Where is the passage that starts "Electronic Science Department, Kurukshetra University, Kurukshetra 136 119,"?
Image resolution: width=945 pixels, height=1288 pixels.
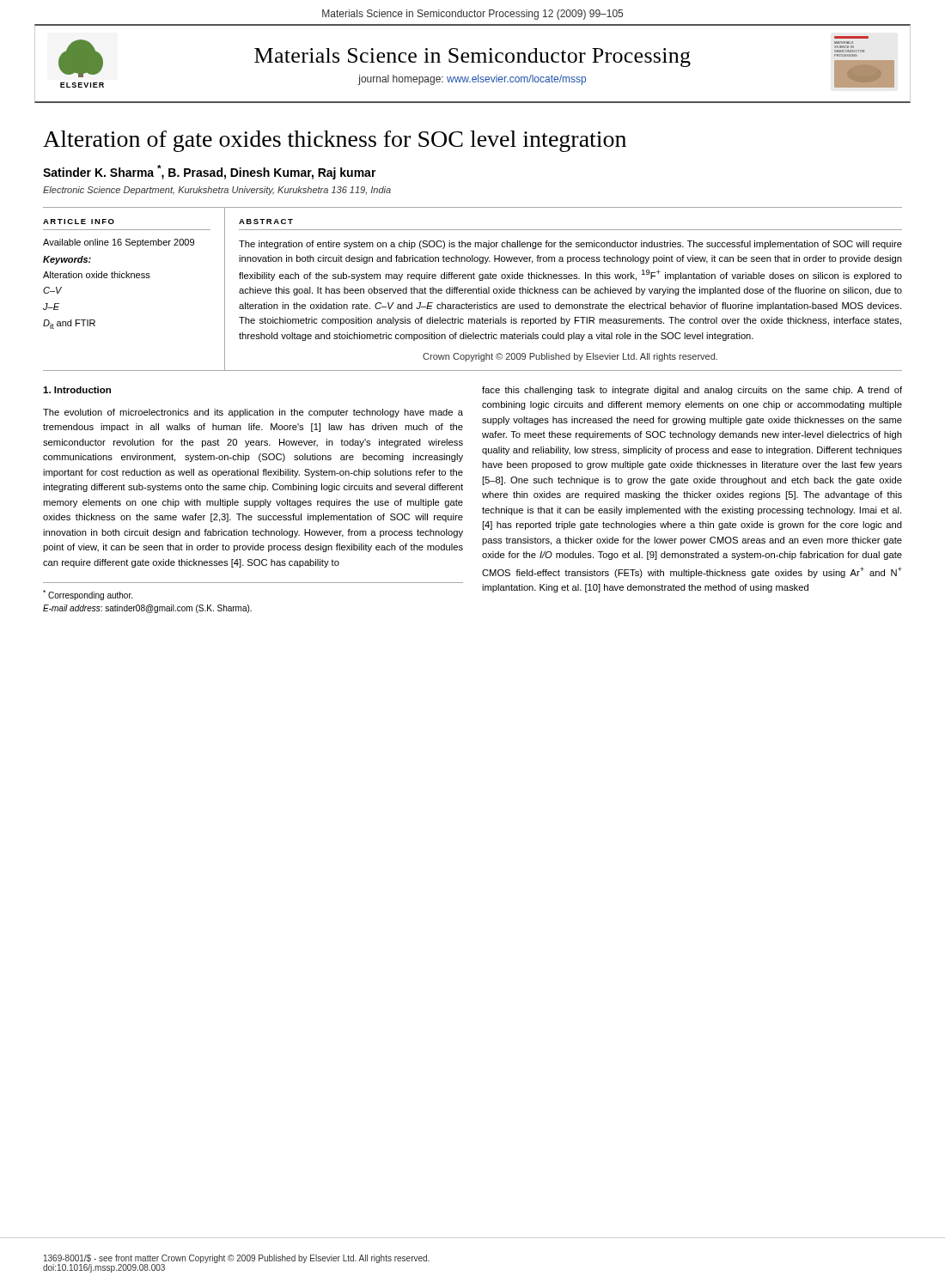click(x=217, y=189)
